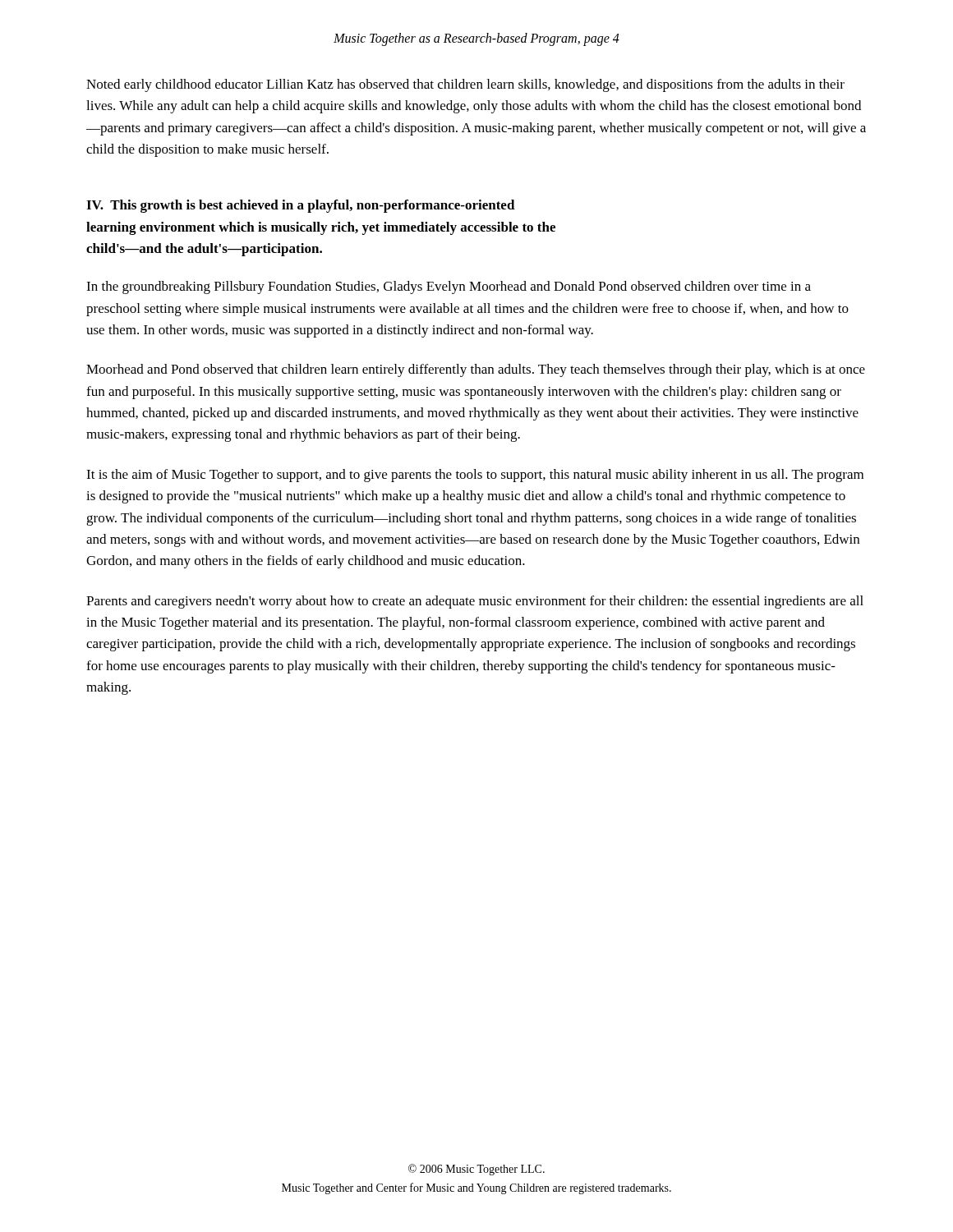The height and width of the screenshot is (1232, 953).
Task: Find the text block starting "Noted early childhood educator Lillian Katz has observed"
Action: 476,117
